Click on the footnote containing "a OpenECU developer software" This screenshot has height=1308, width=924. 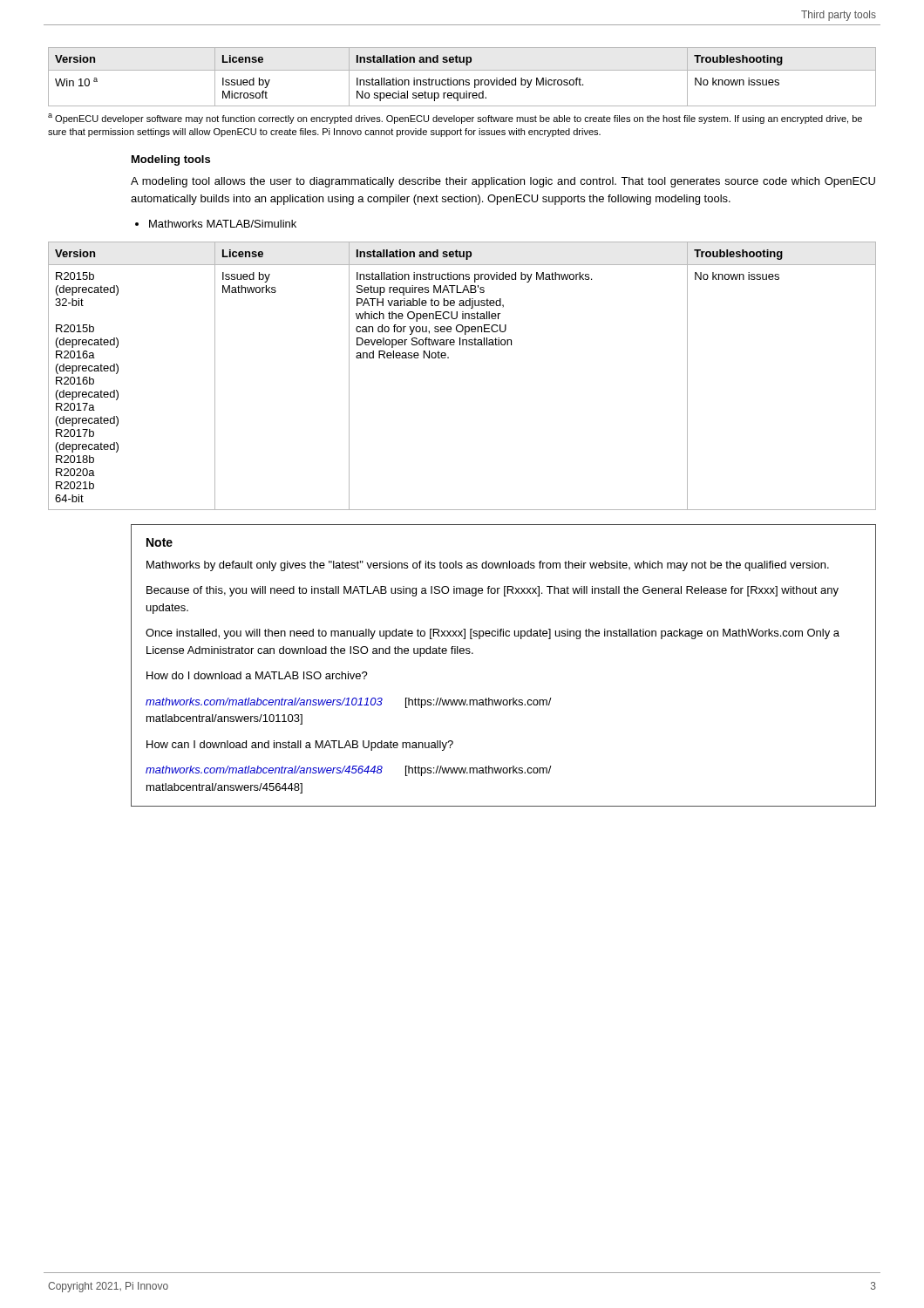(x=455, y=124)
